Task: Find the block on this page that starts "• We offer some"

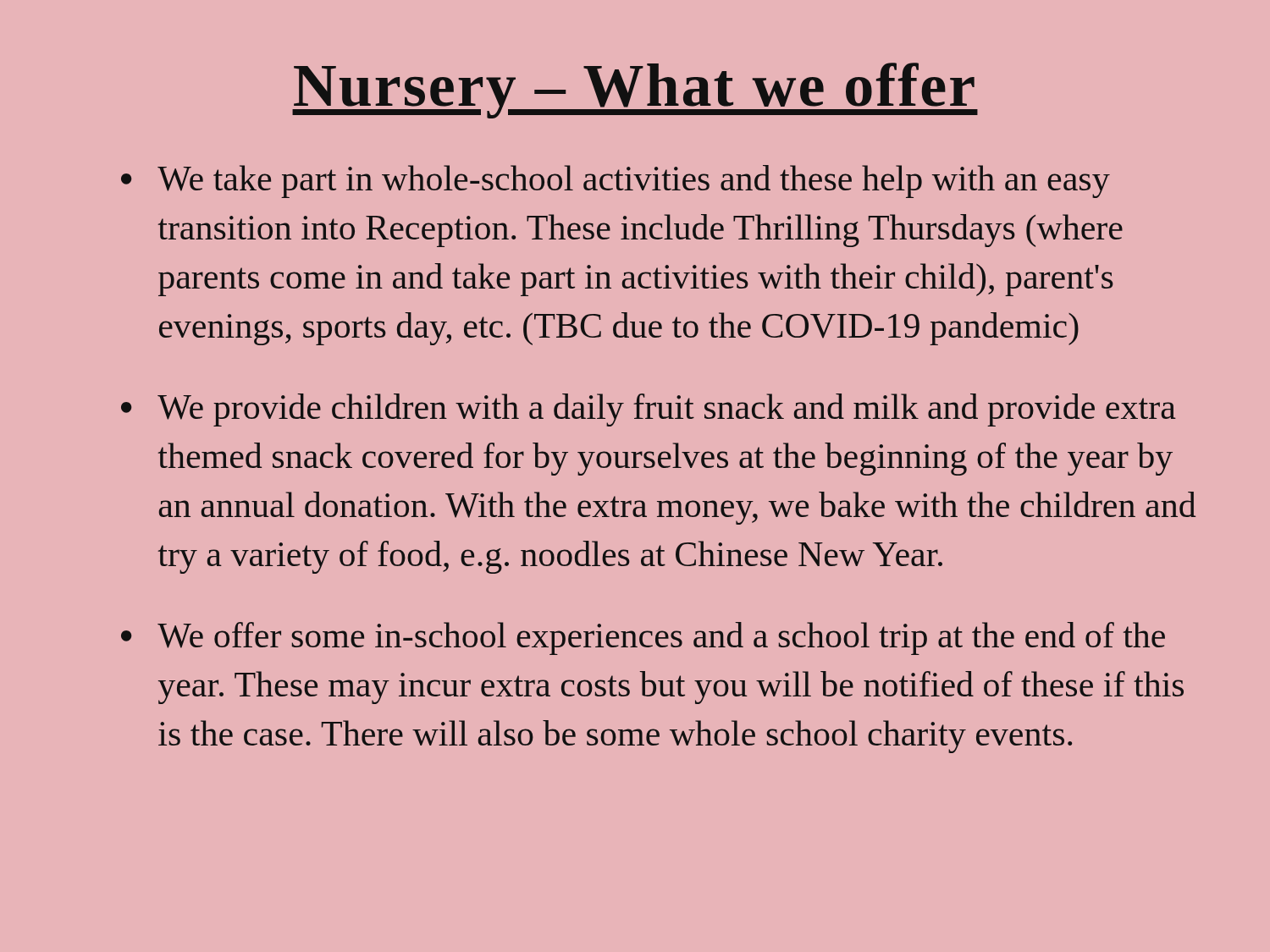Action: (x=660, y=685)
